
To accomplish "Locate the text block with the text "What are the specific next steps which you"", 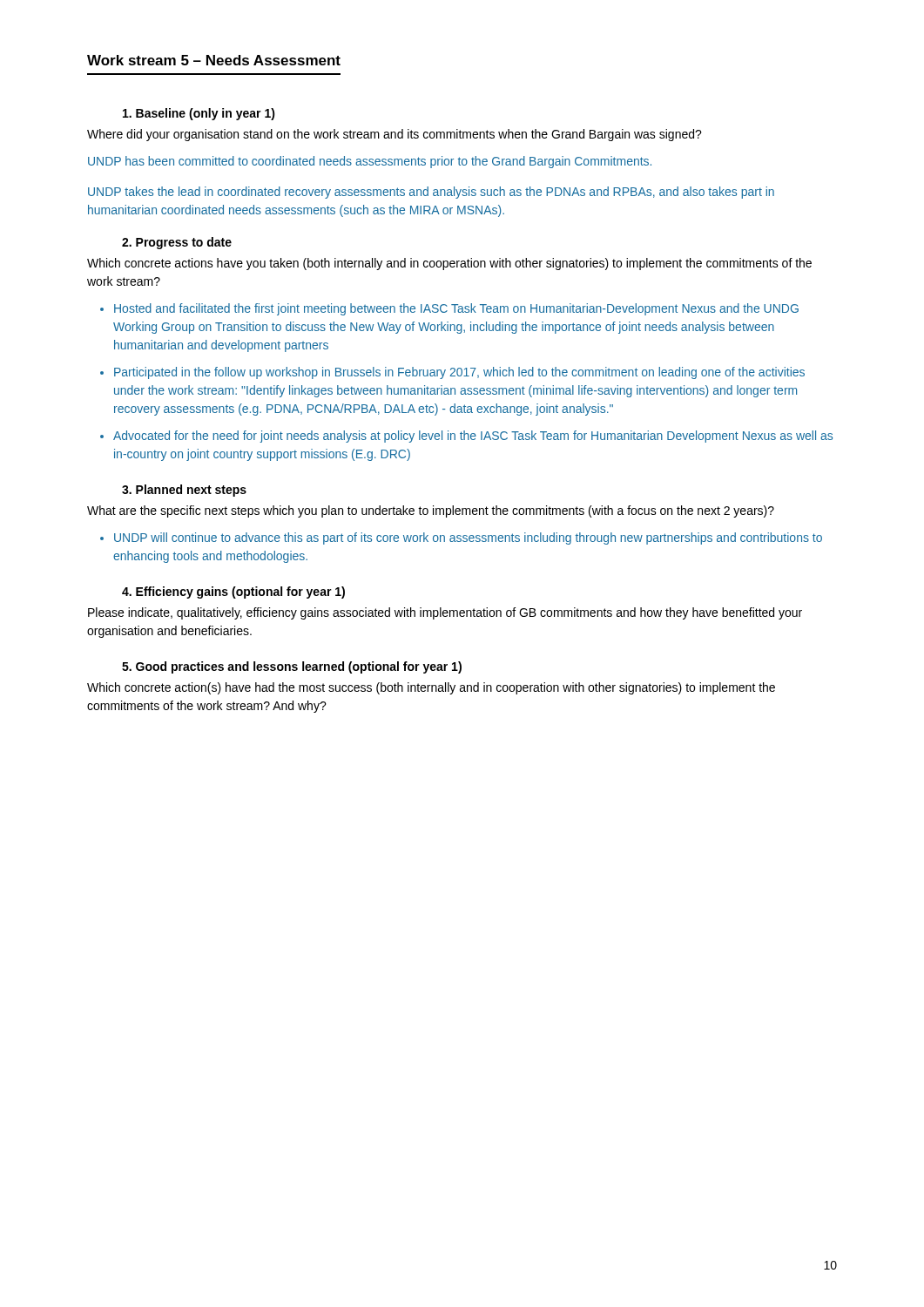I will coord(431,511).
